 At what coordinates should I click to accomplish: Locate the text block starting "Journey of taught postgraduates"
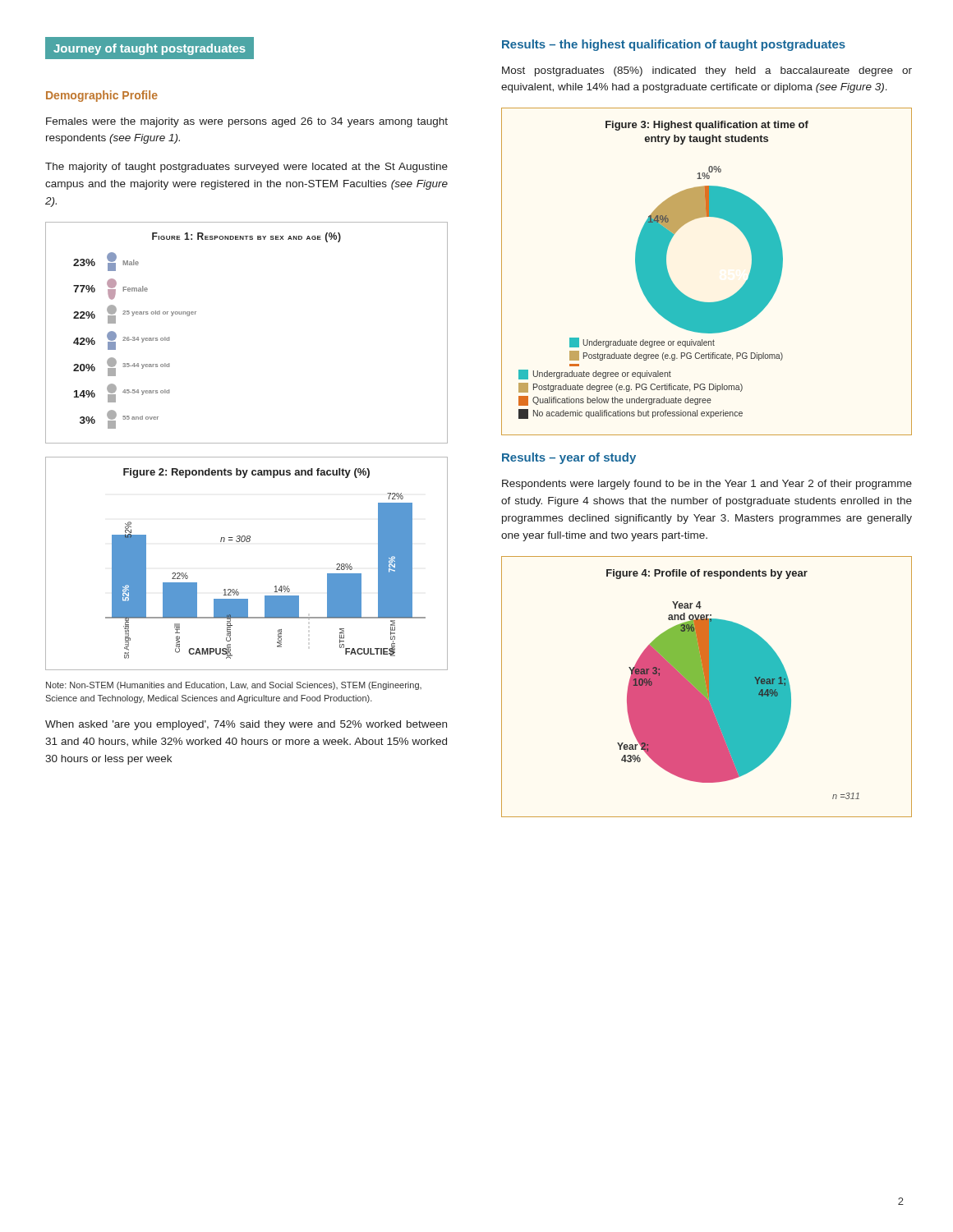coord(150,48)
